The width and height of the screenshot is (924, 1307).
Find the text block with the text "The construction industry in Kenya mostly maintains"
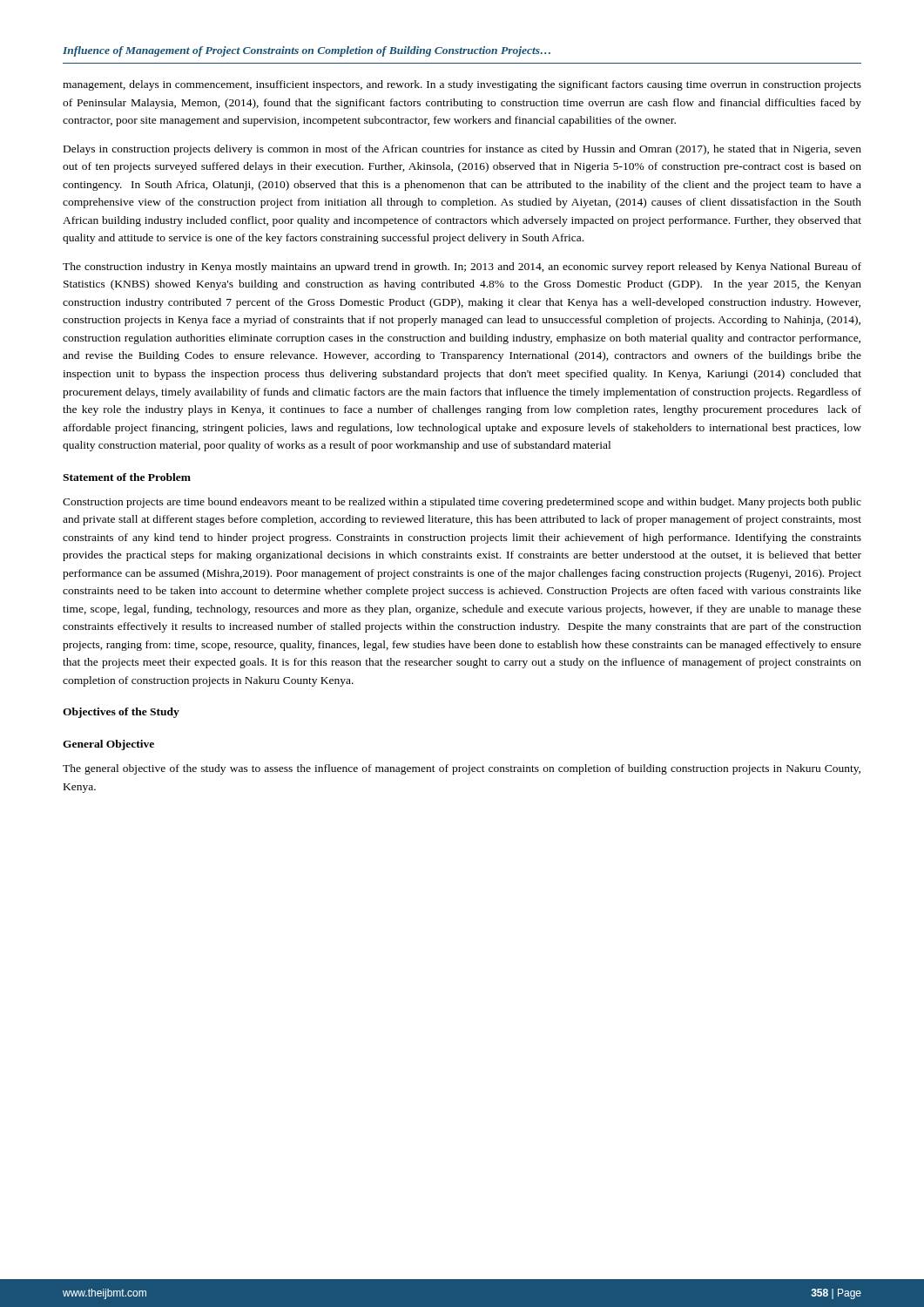[x=462, y=356]
